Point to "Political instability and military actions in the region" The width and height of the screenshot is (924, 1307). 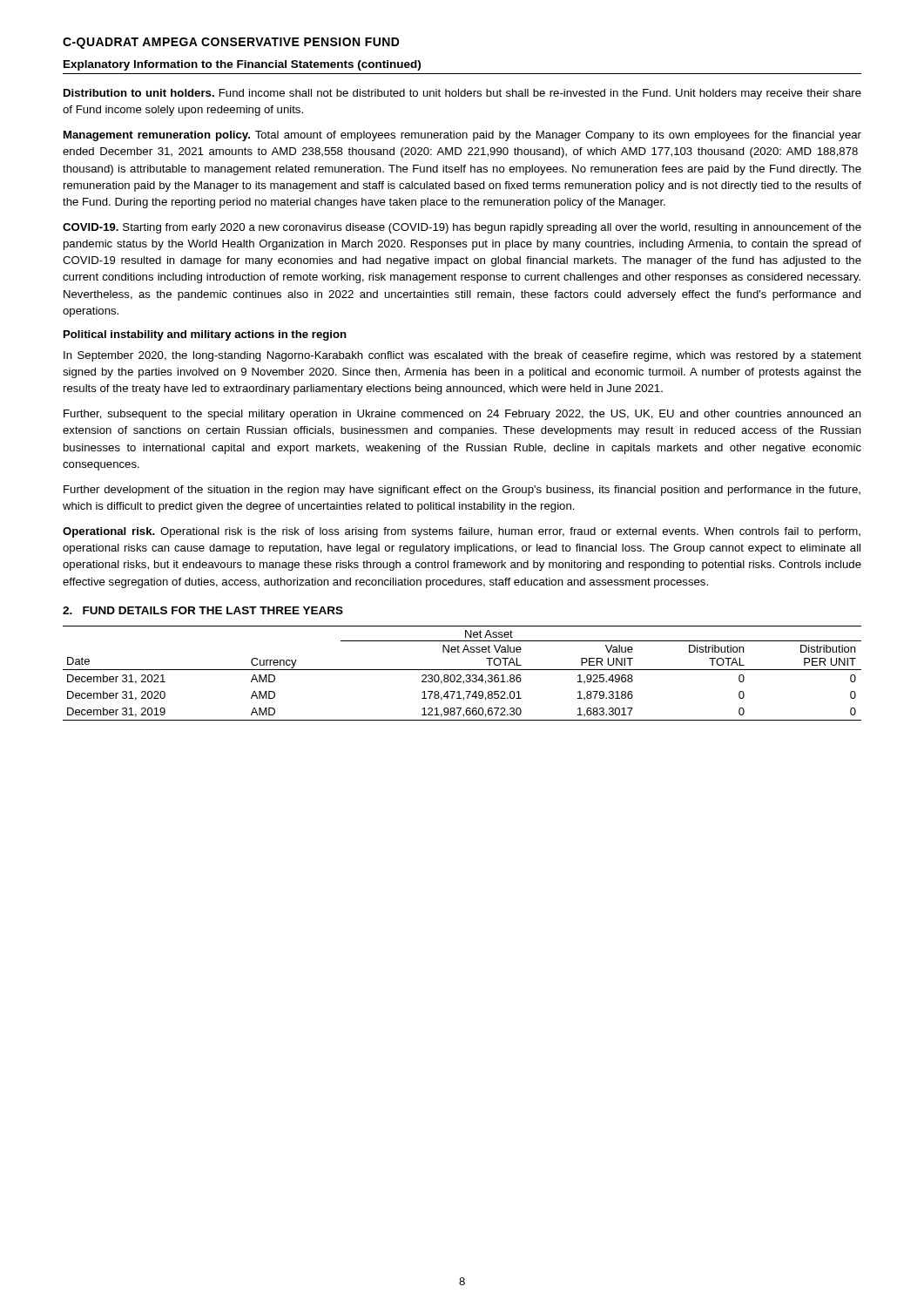[x=205, y=334]
